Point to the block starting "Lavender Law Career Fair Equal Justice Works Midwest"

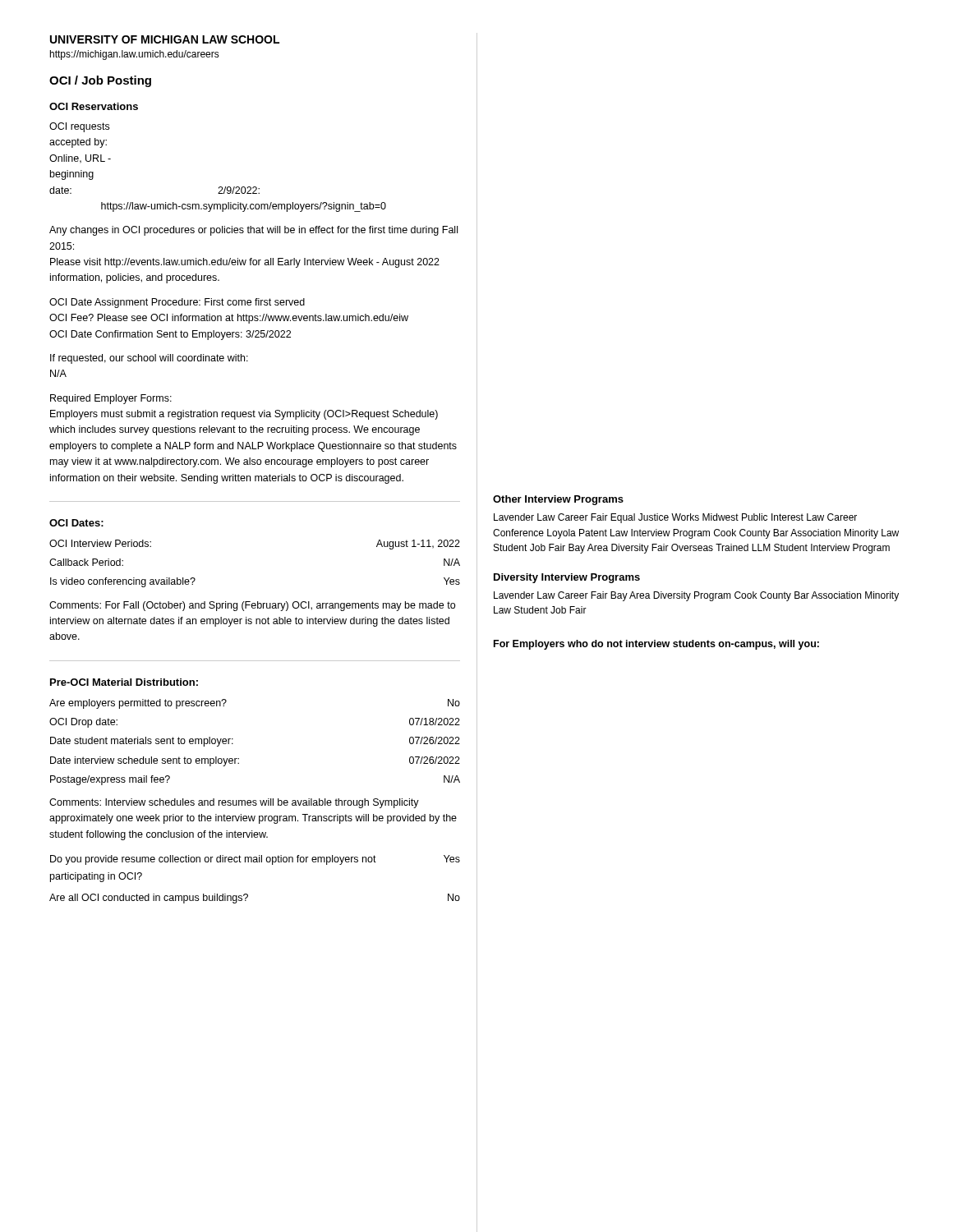[x=696, y=533]
